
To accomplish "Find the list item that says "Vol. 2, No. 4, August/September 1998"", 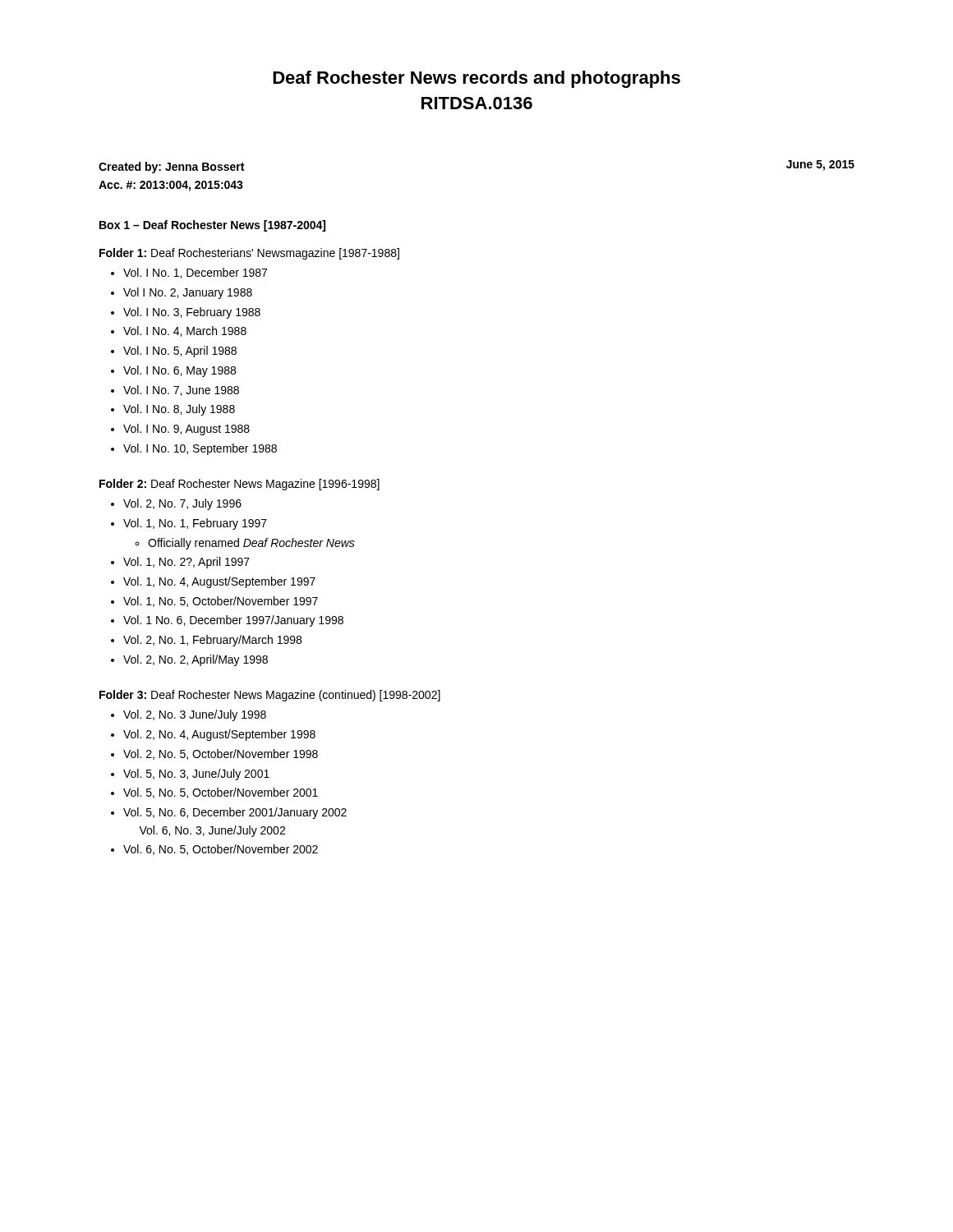I will tap(219, 734).
